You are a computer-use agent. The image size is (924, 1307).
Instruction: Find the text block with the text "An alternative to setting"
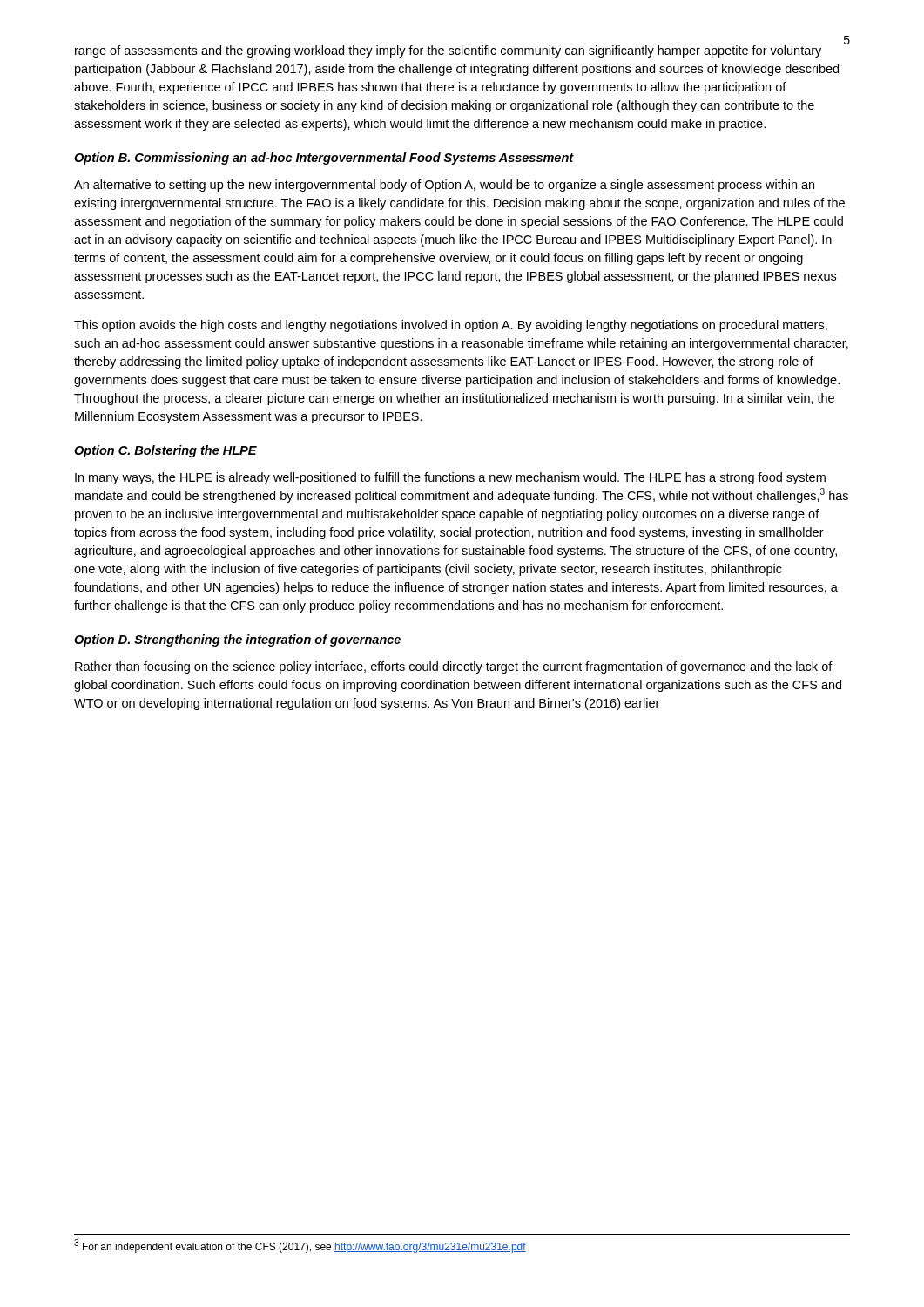tap(462, 240)
